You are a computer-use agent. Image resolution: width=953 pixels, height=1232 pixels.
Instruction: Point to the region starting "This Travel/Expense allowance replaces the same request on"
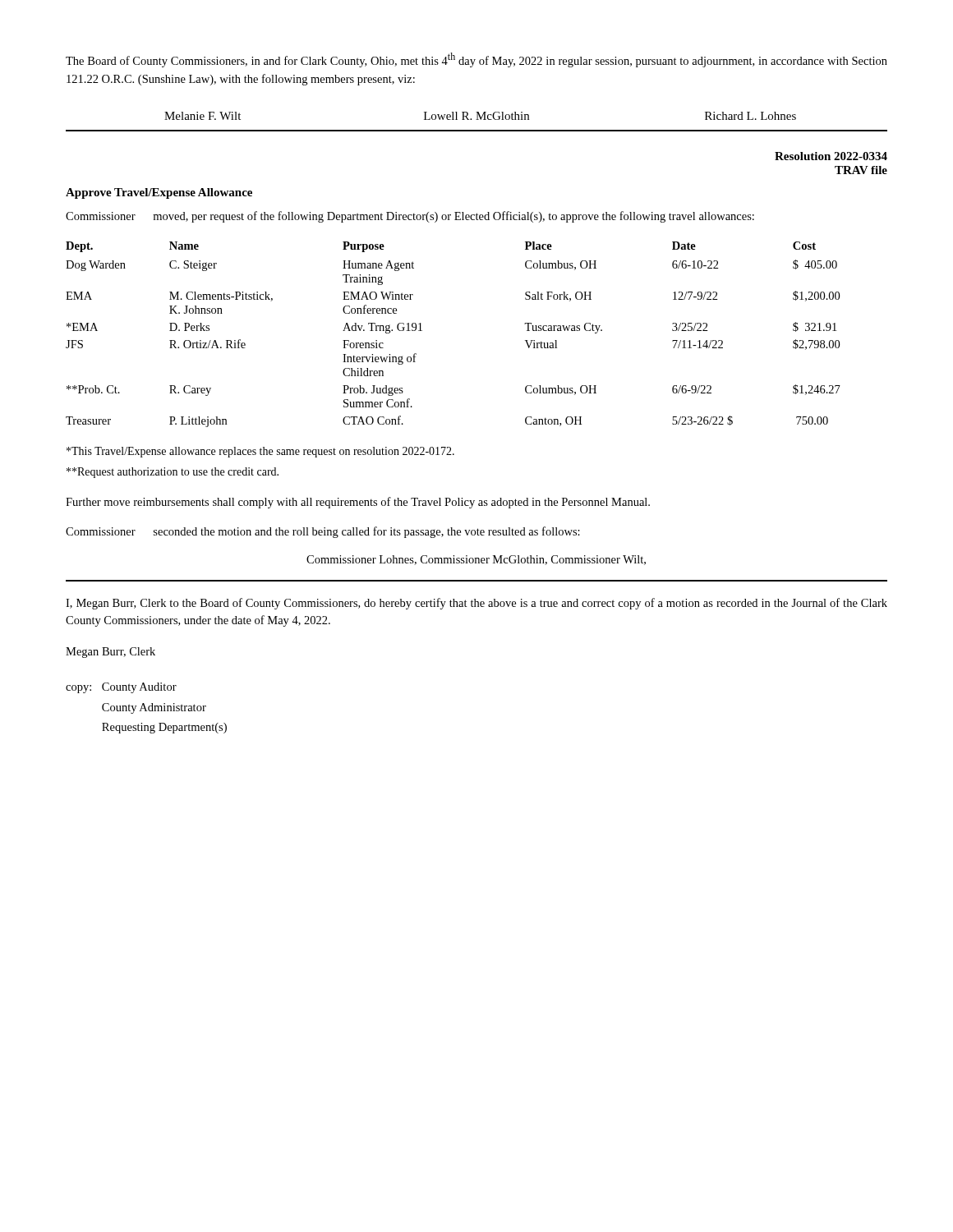click(260, 451)
